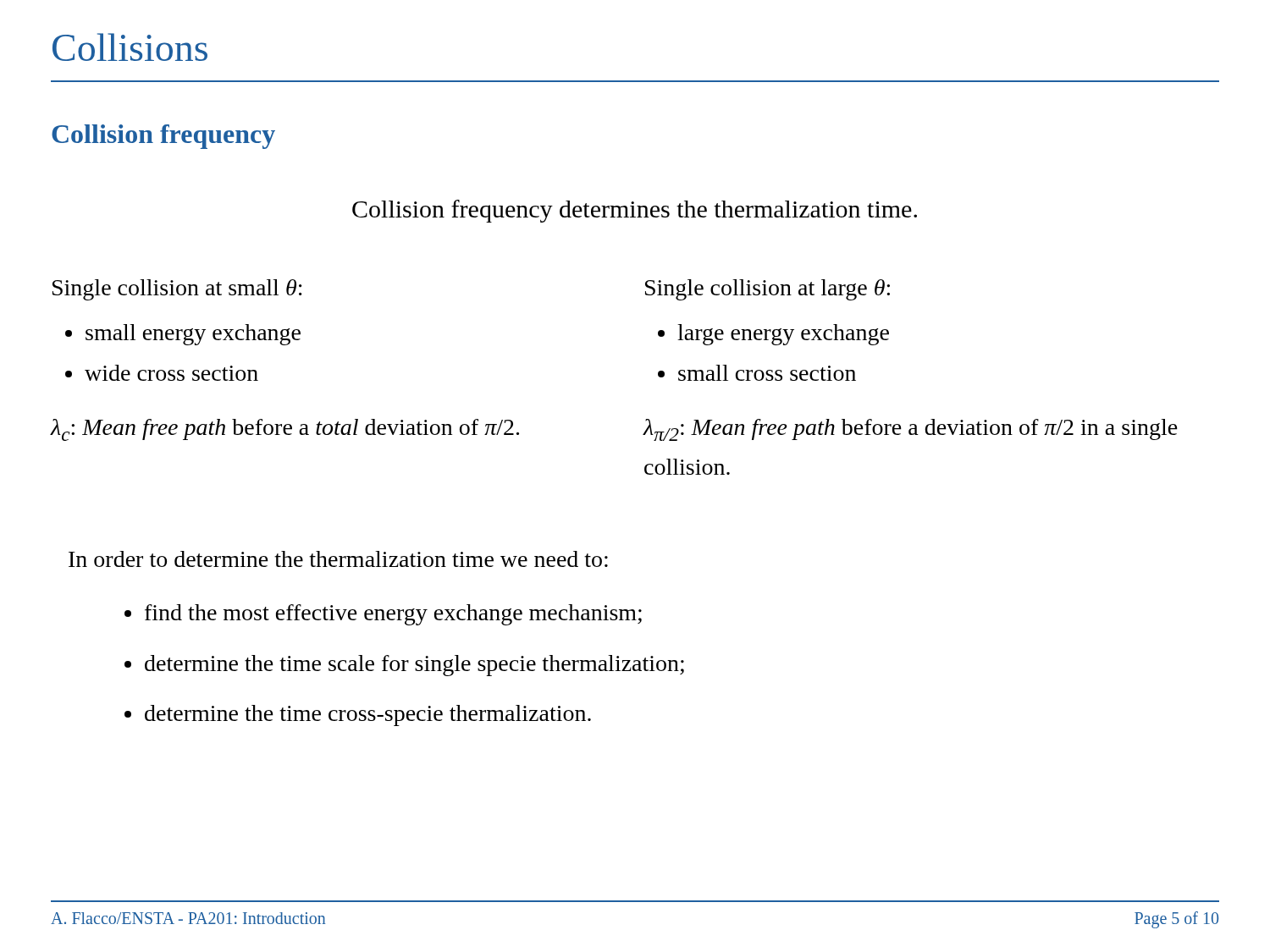1270x952 pixels.
Task: Click the title
Action: 635,54
